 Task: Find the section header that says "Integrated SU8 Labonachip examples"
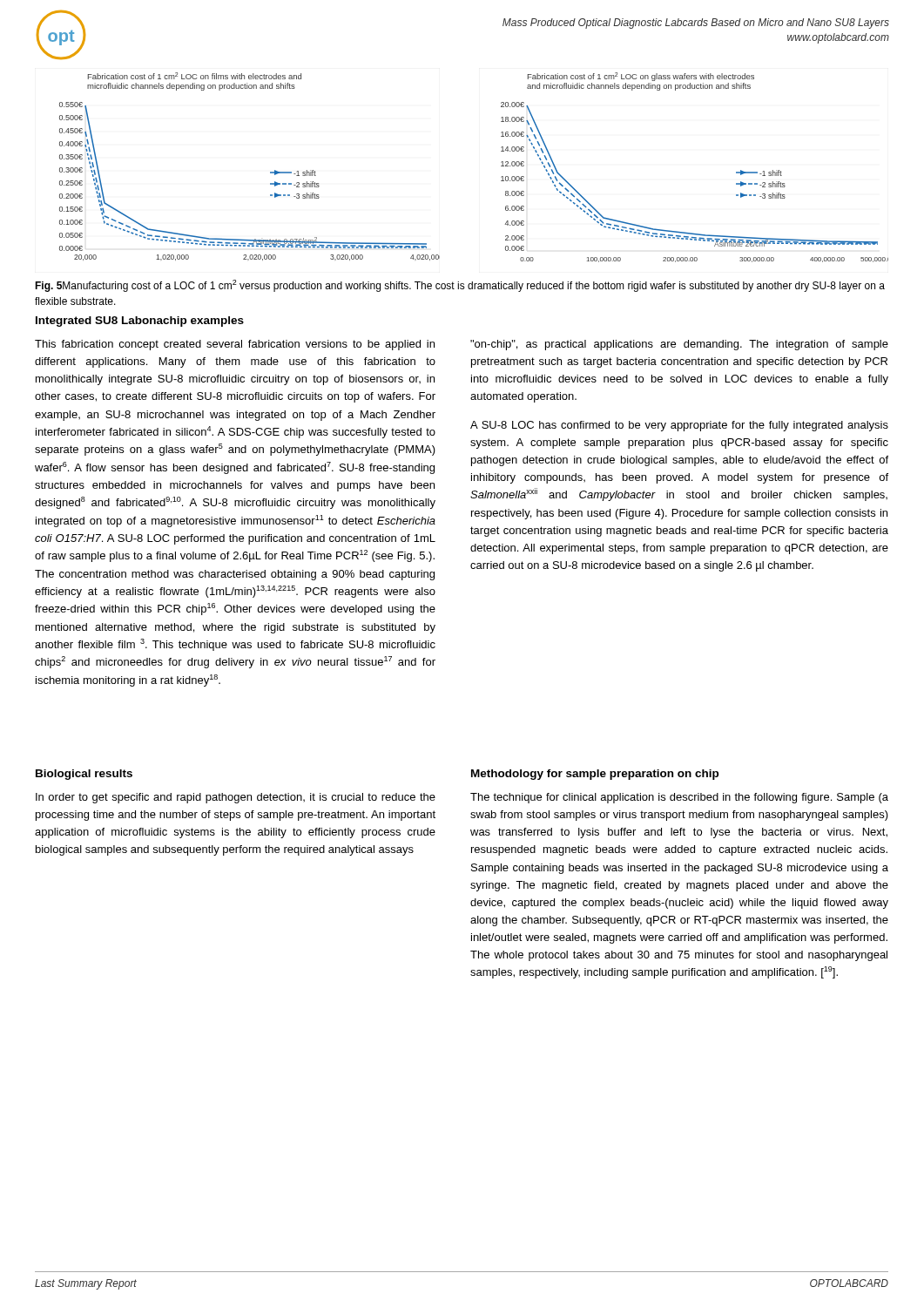(139, 320)
